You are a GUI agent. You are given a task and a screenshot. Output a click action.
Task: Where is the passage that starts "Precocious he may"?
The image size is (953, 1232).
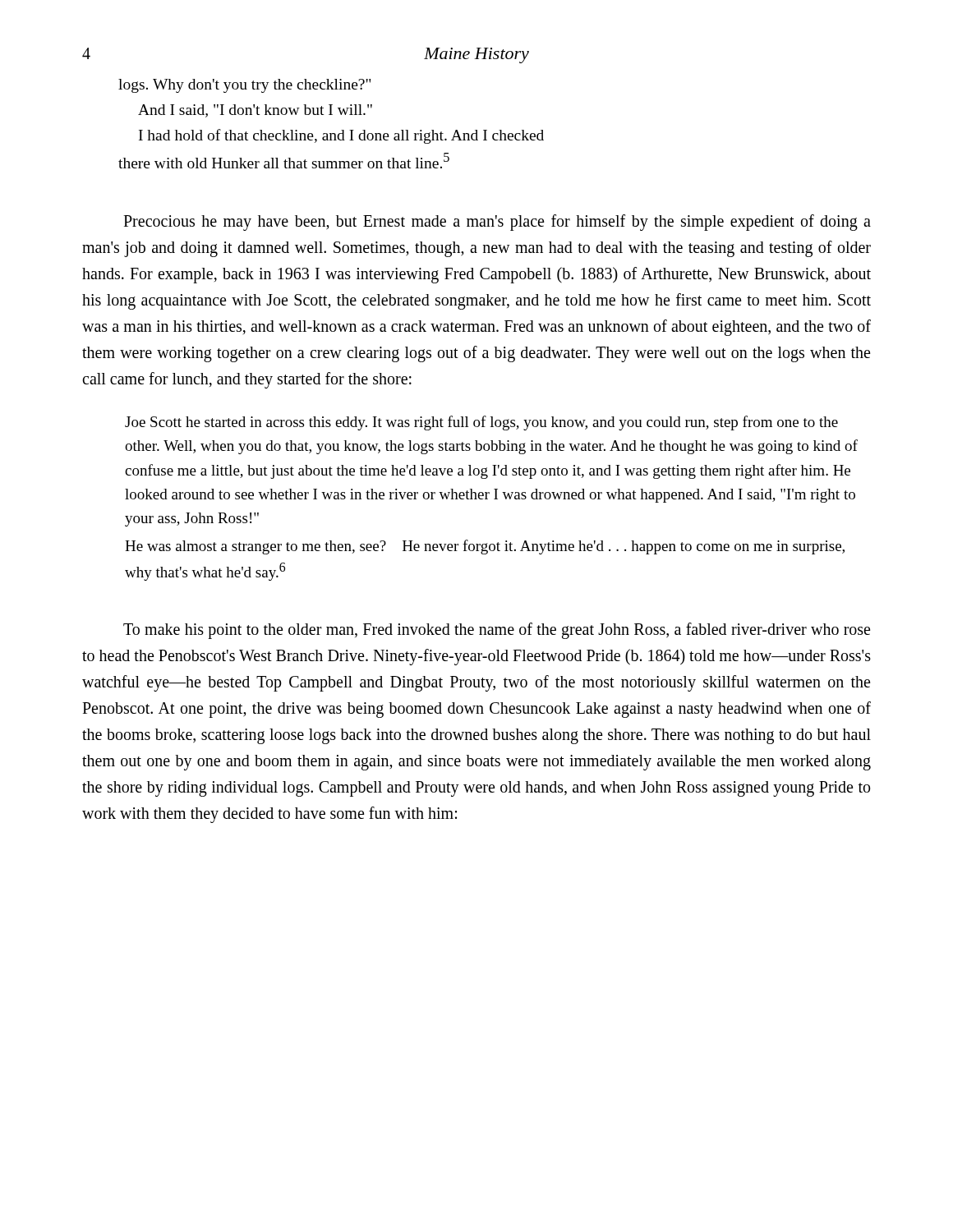coord(476,300)
